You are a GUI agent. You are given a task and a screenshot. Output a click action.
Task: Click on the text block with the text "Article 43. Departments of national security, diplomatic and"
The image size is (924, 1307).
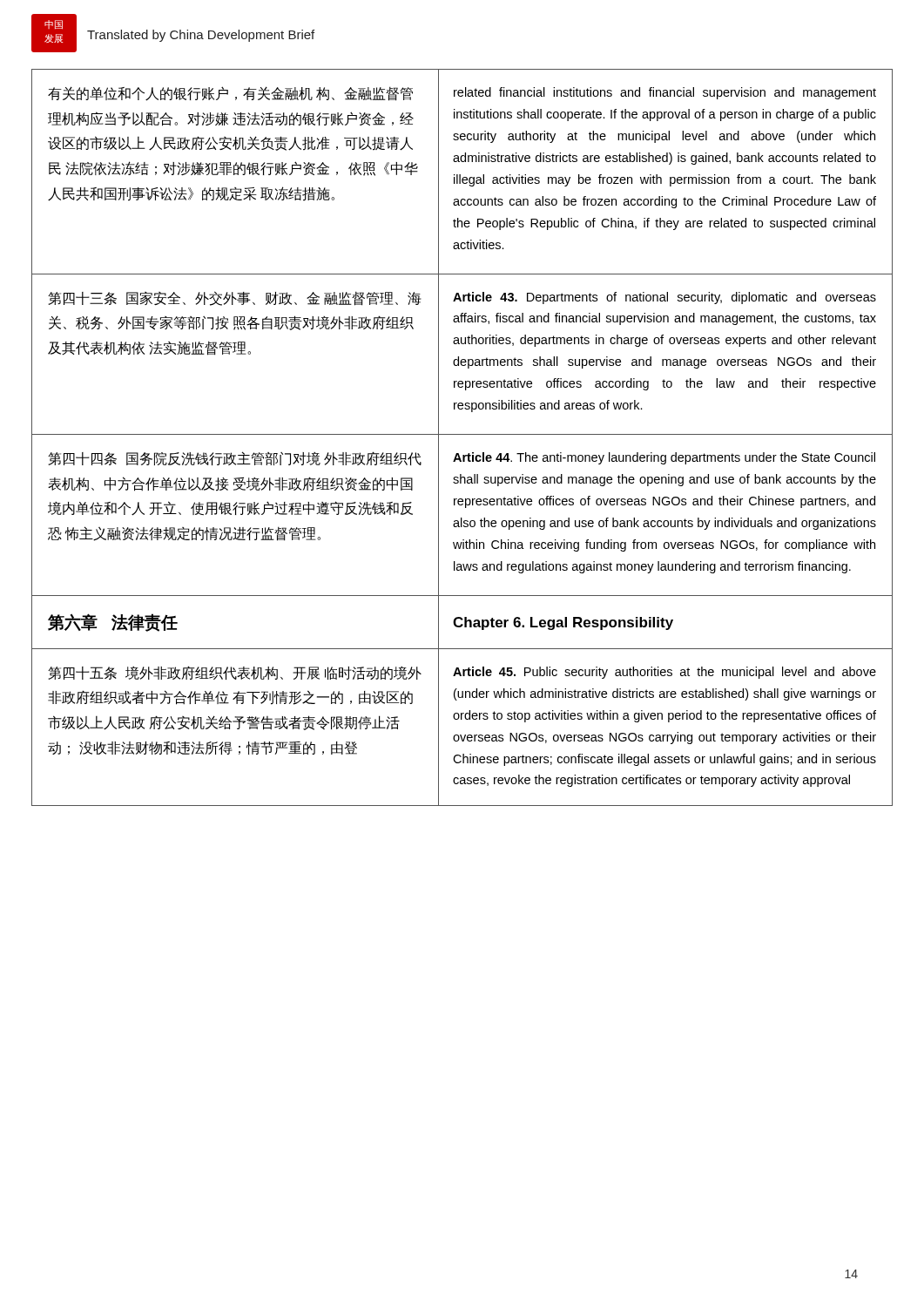(x=664, y=351)
